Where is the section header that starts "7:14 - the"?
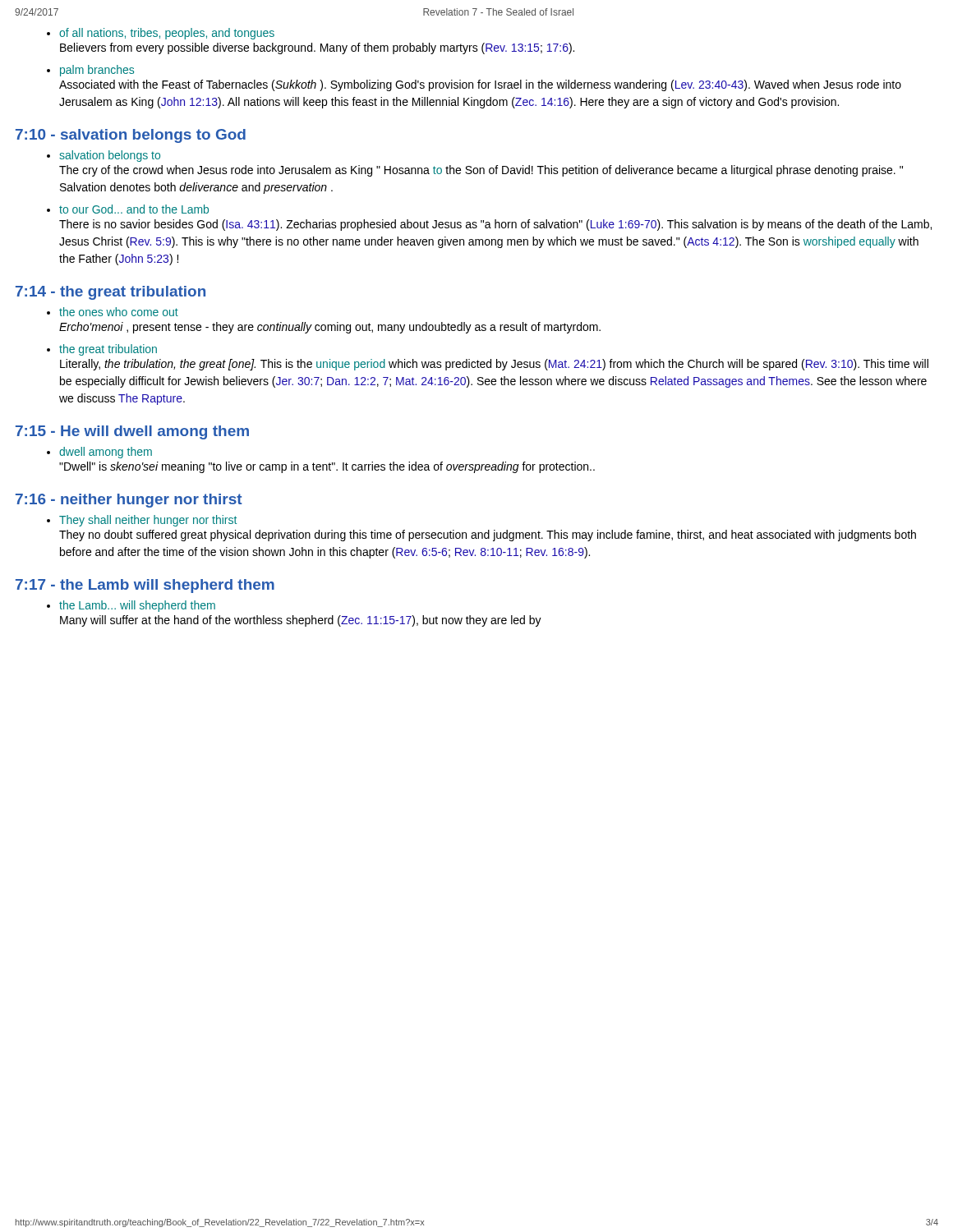Screen dimensions: 1232x953 click(111, 291)
